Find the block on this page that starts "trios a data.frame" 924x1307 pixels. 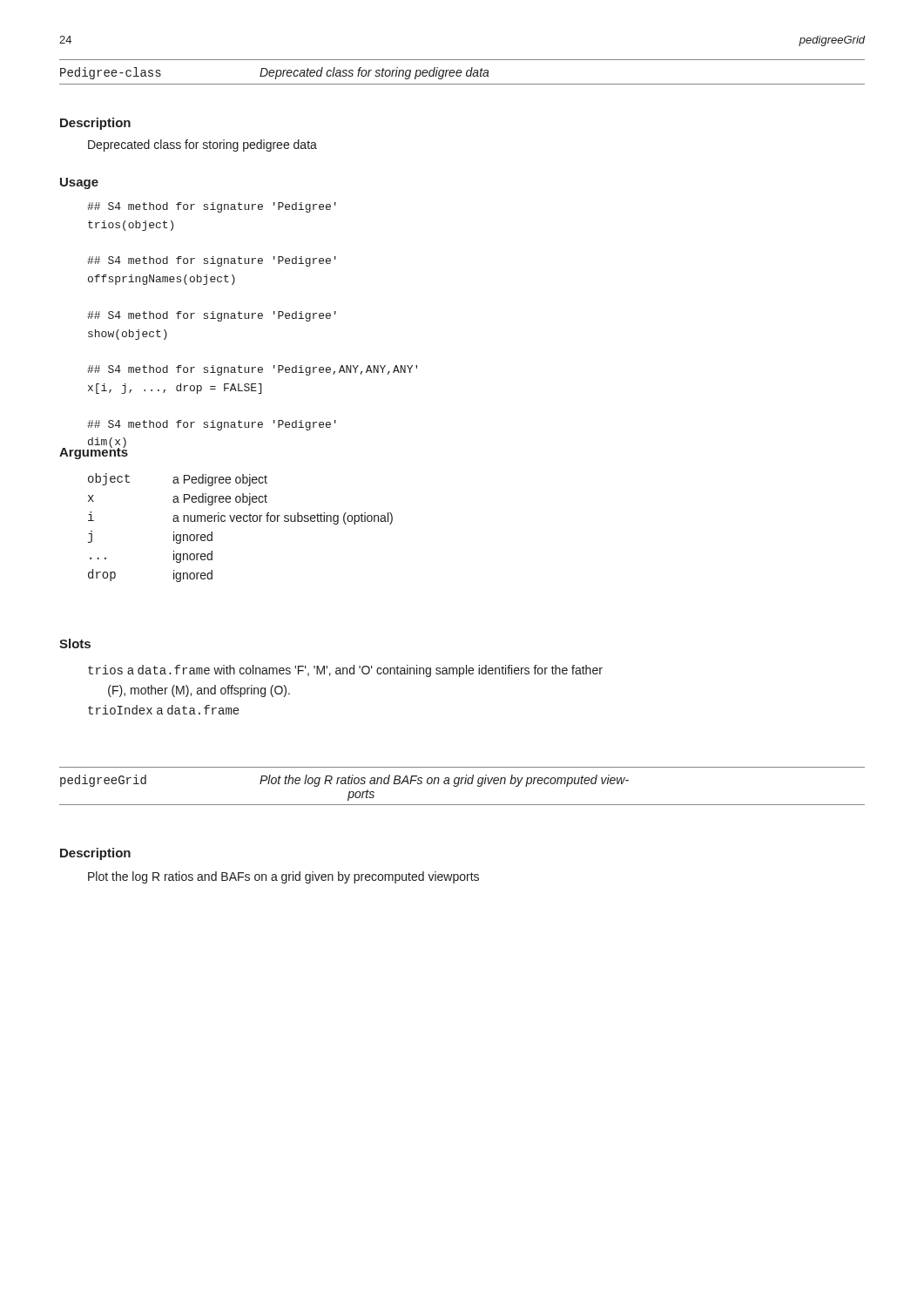(x=345, y=671)
